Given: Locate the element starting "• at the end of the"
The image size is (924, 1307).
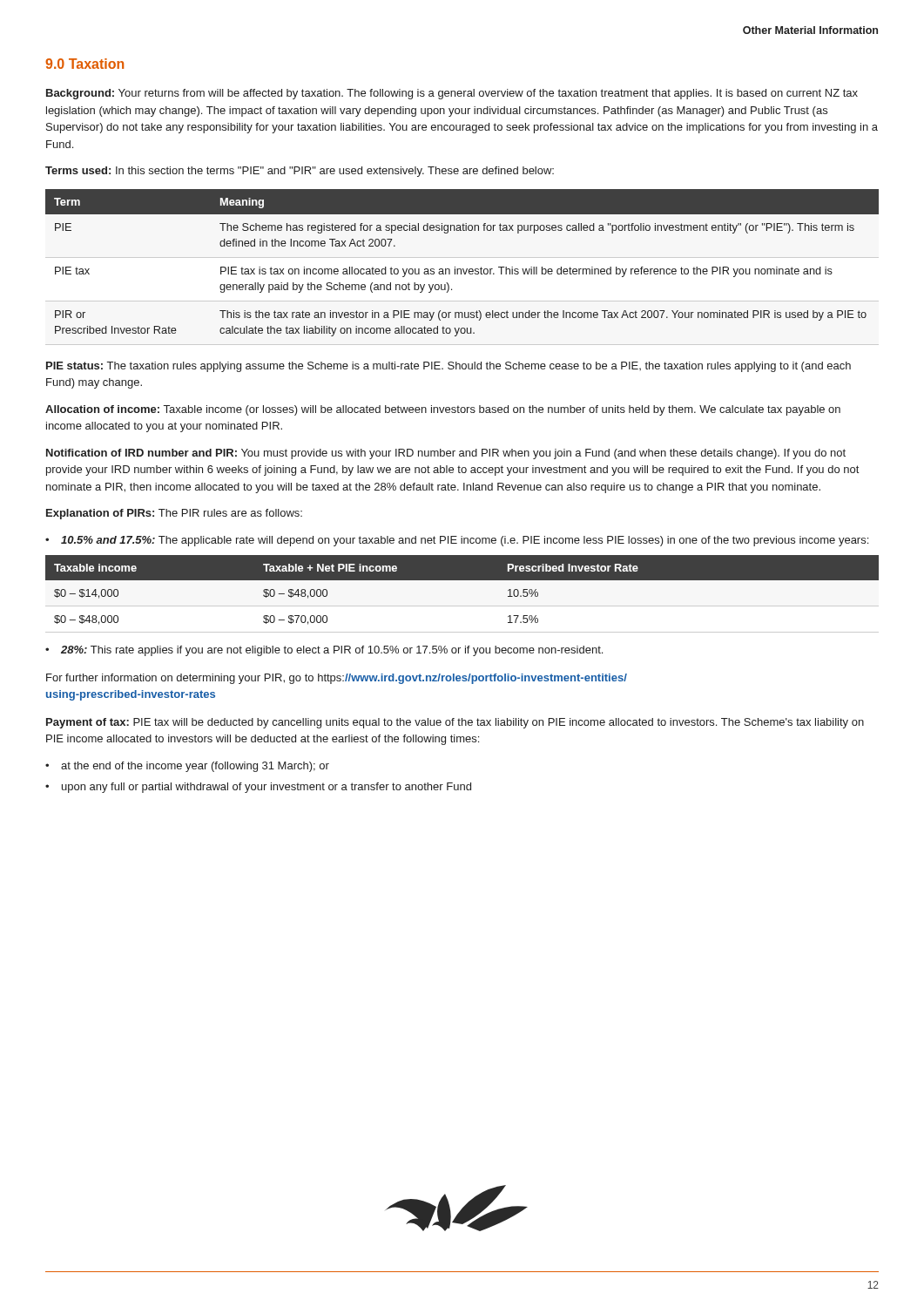Looking at the screenshot, I should [x=187, y=766].
